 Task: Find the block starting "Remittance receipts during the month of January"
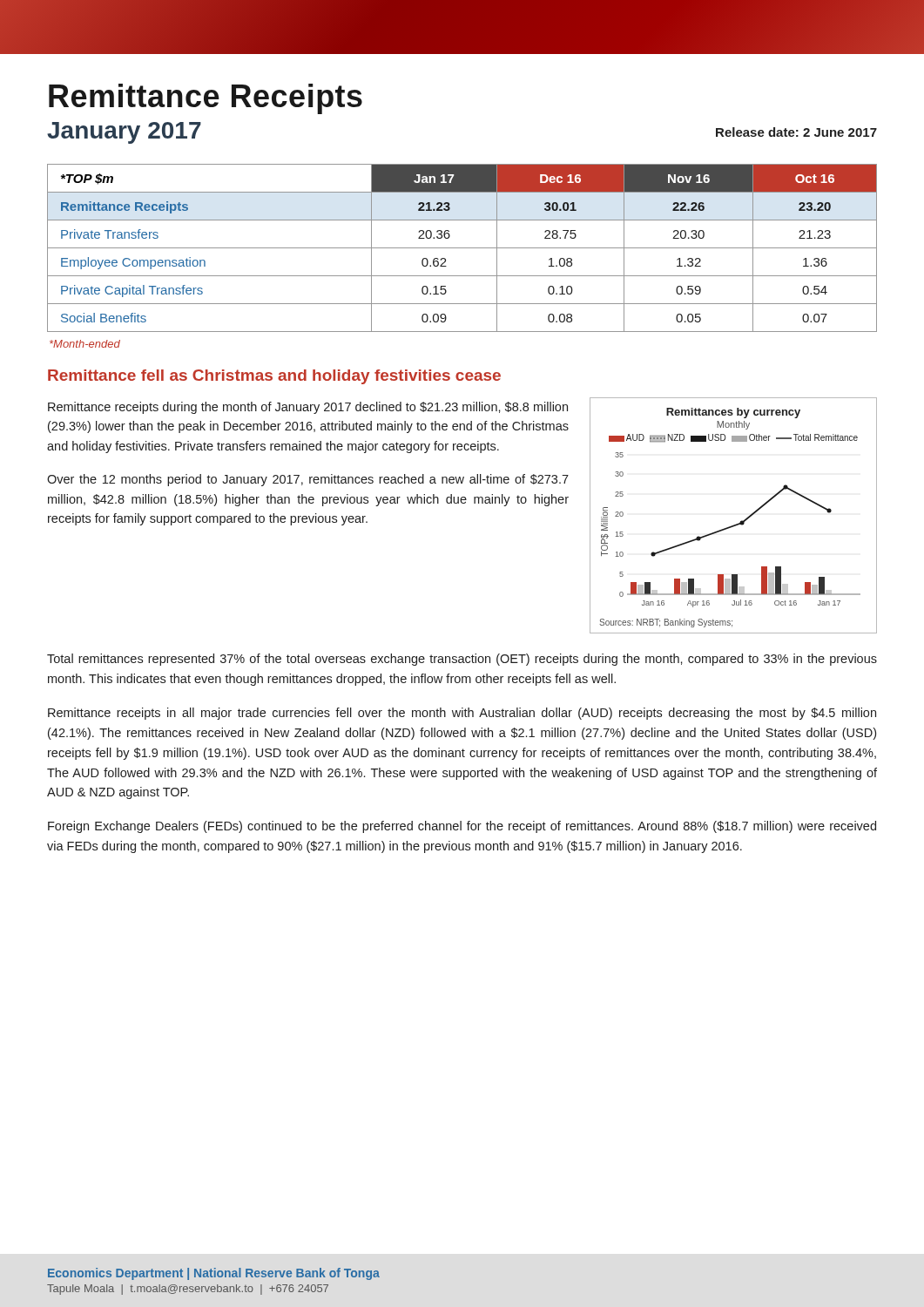[308, 426]
